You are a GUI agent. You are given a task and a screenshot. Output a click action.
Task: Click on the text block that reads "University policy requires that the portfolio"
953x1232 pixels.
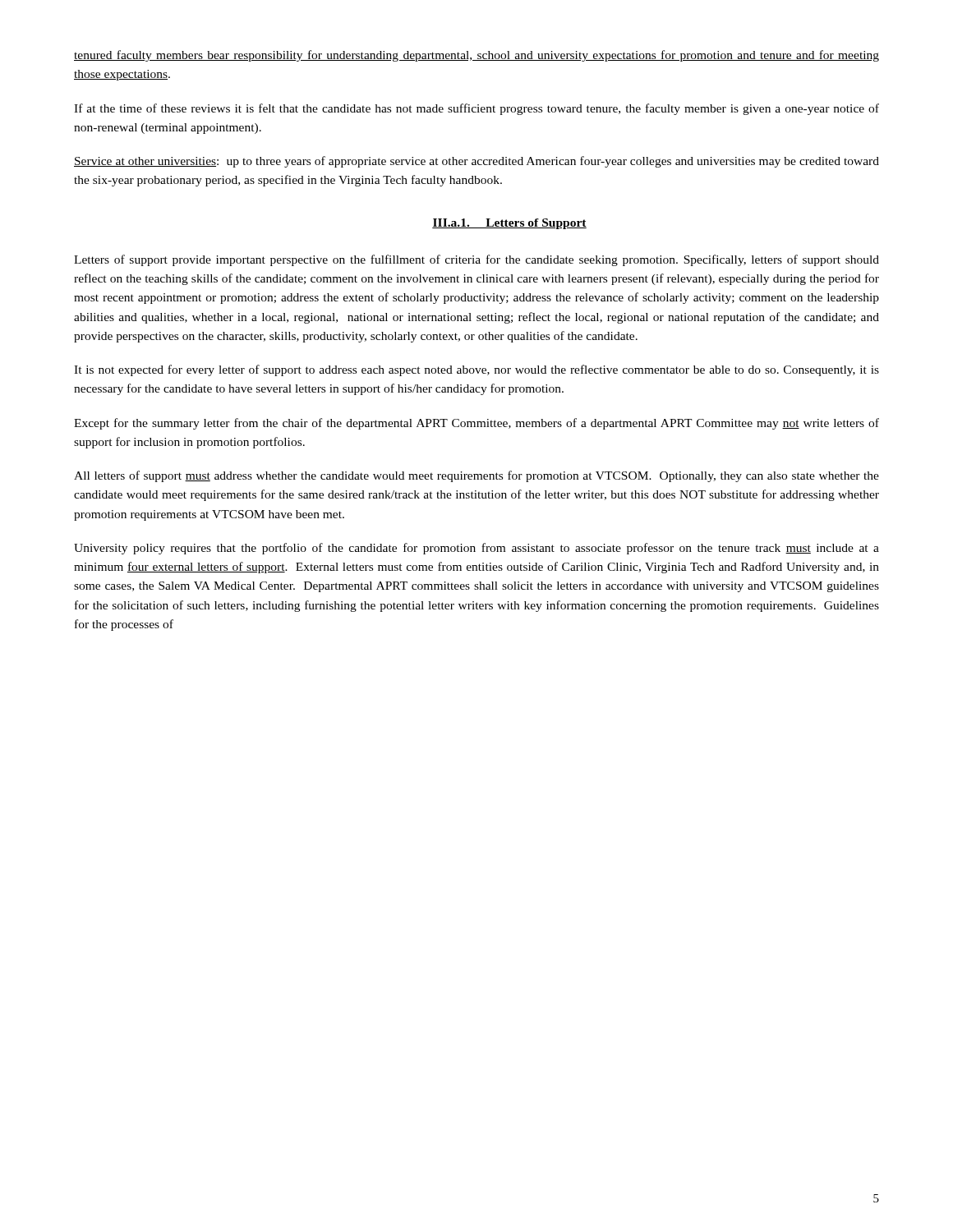tap(476, 586)
